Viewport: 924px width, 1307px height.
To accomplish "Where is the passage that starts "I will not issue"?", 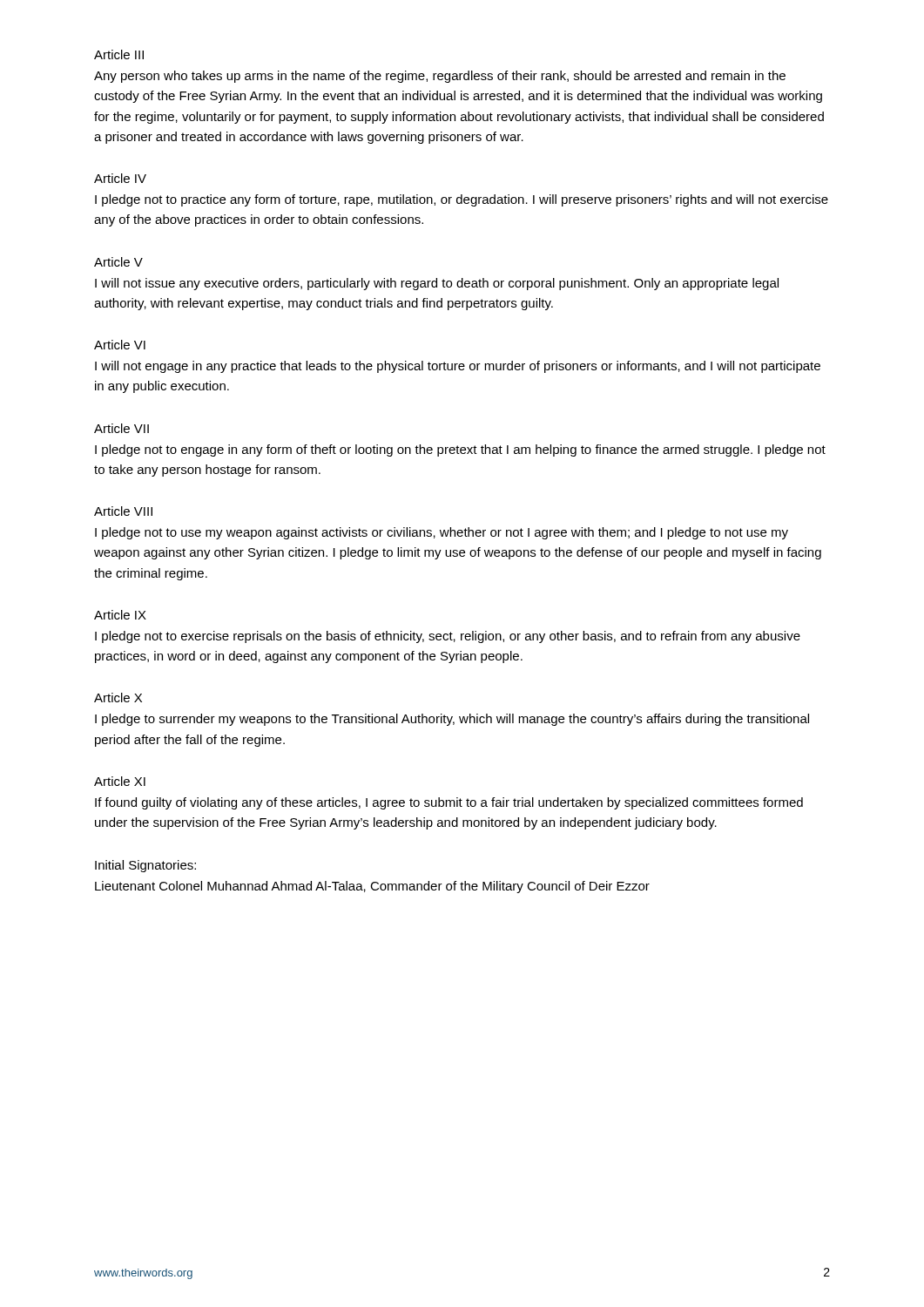I will [x=437, y=292].
